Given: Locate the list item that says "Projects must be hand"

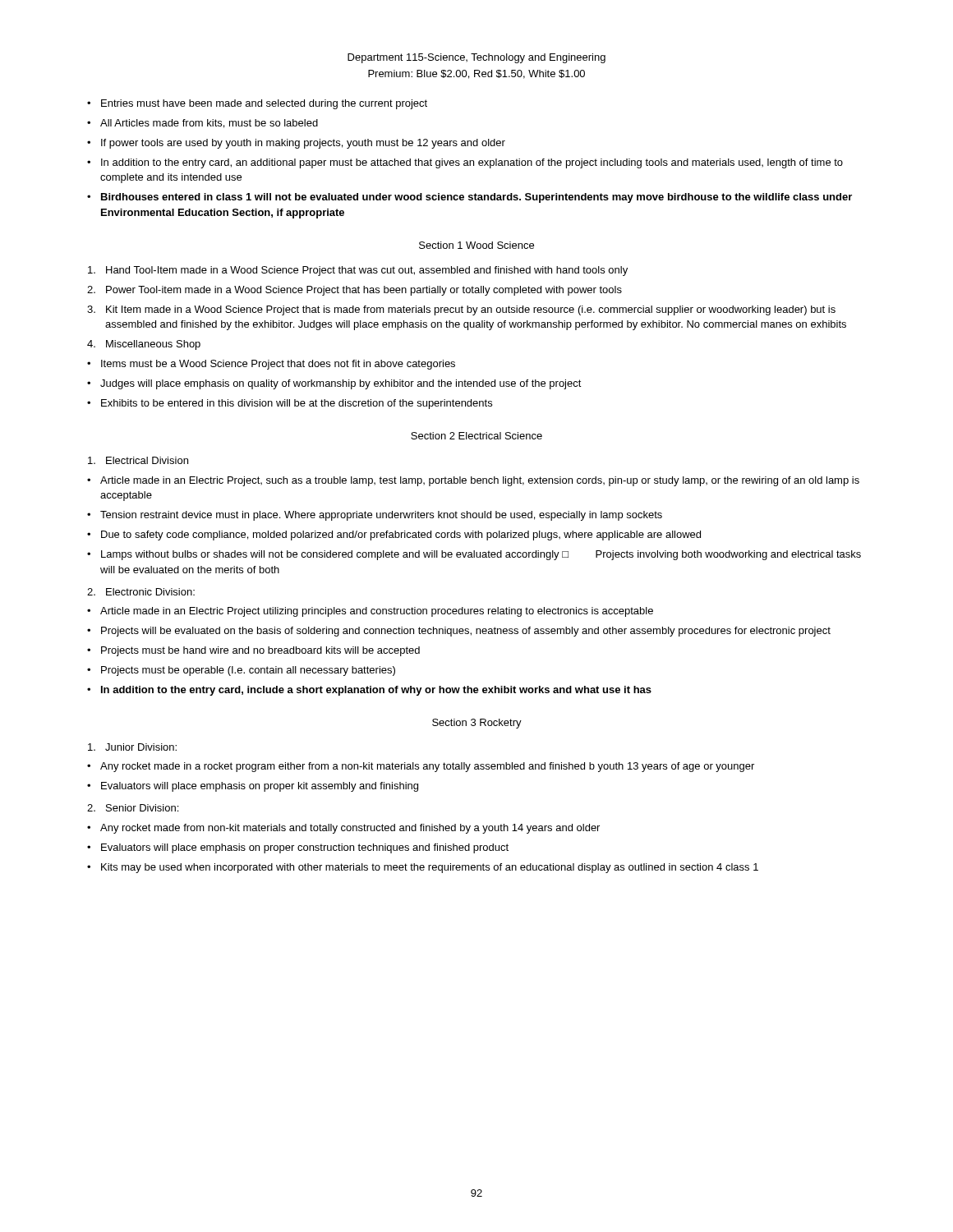Looking at the screenshot, I should coord(253,651).
